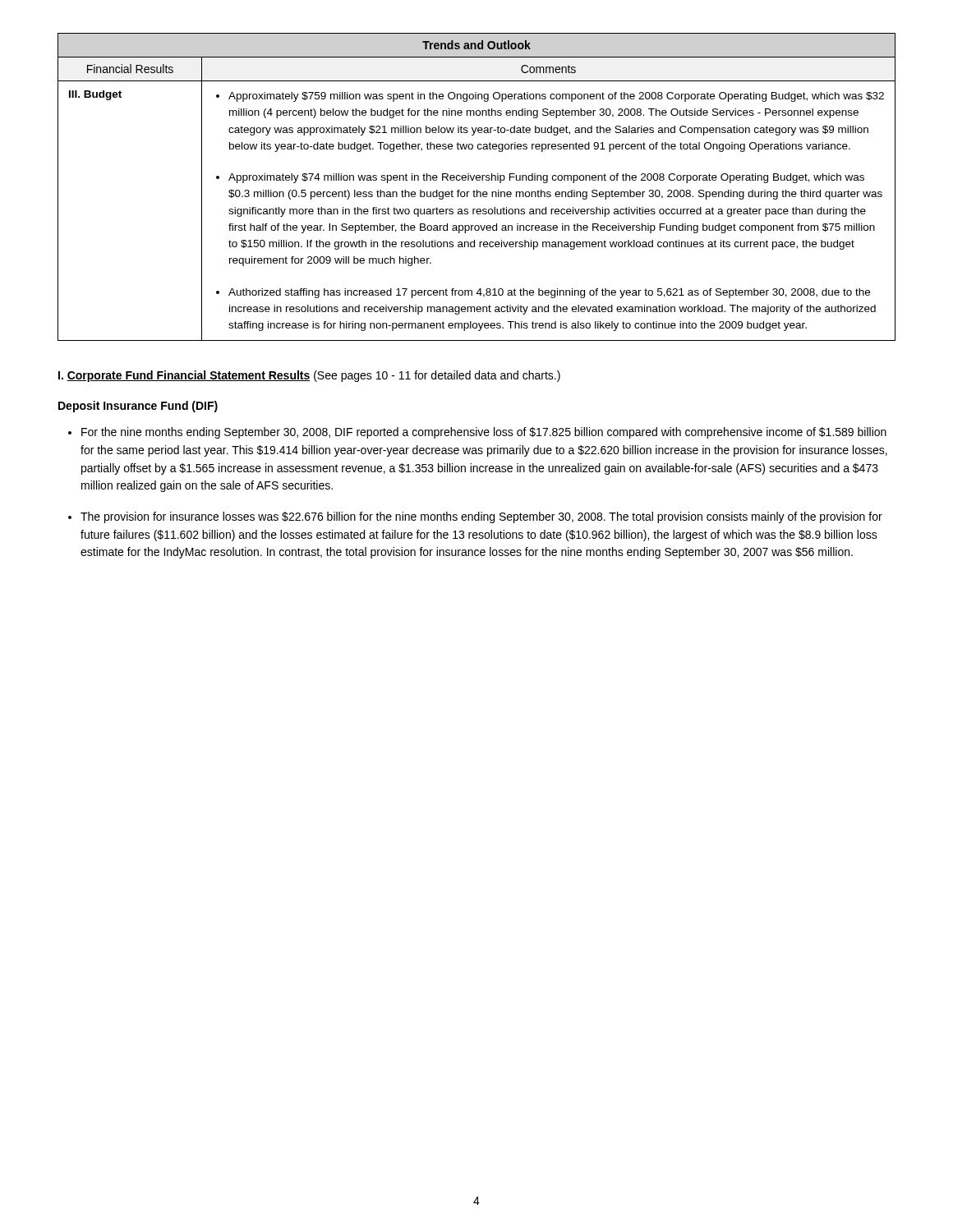Select the table that reads "Approximately $759 million was"
Viewport: 953px width, 1232px height.
coord(476,187)
